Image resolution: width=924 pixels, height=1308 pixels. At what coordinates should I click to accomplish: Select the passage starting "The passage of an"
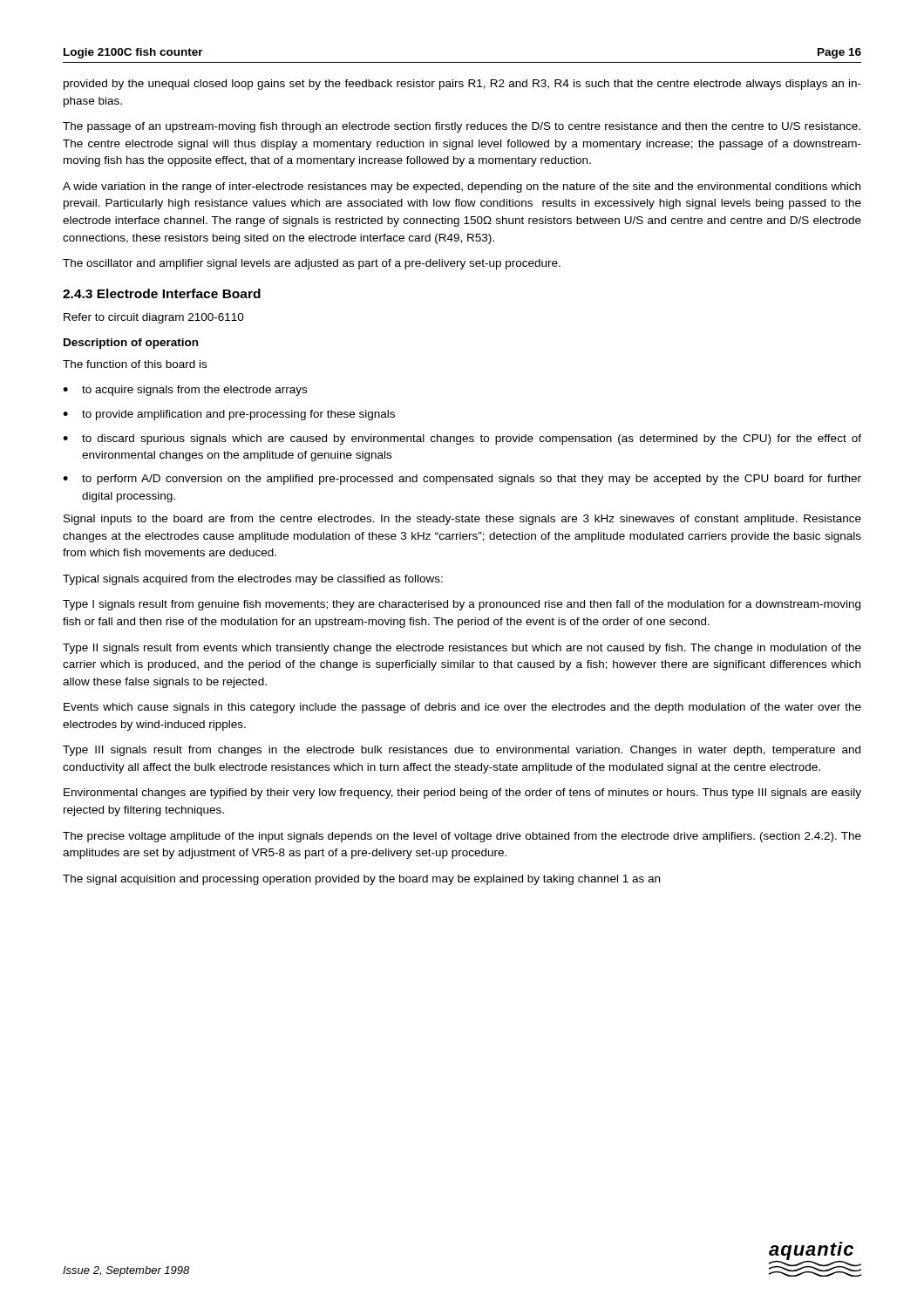coord(462,143)
